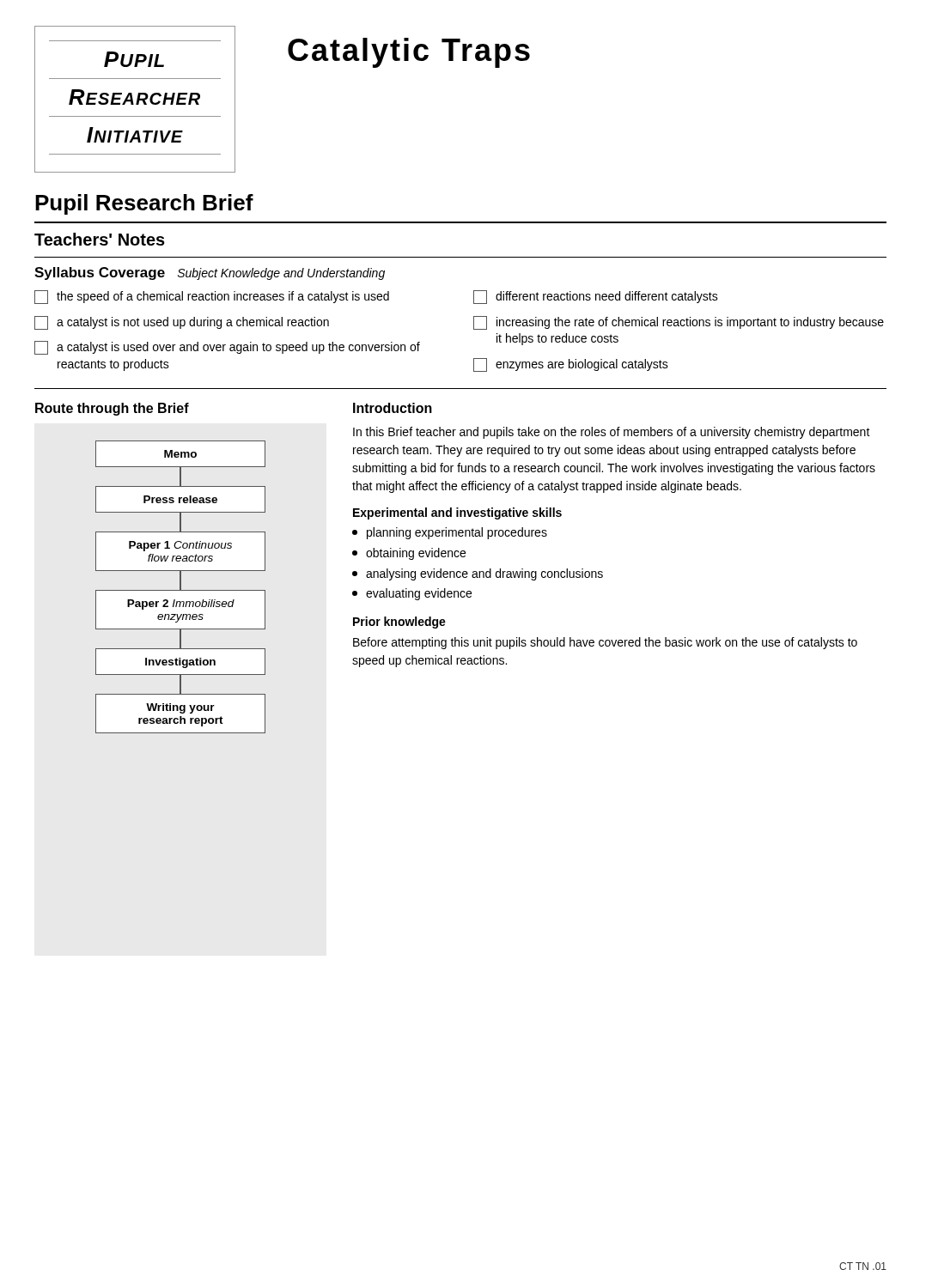Find the list item that says "a catalyst is used over and"

(x=241, y=356)
